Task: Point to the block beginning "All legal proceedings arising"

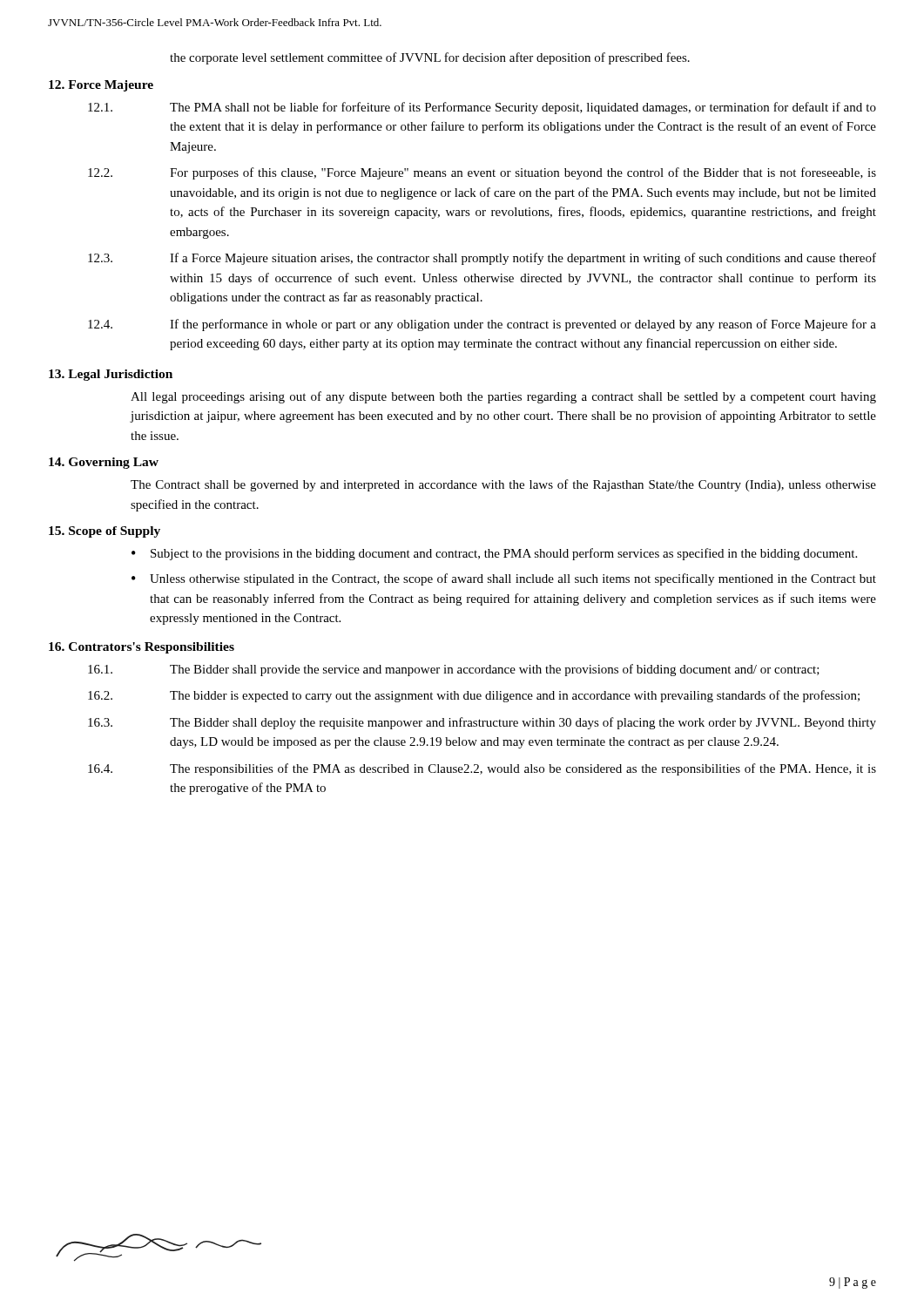Action: click(x=503, y=416)
